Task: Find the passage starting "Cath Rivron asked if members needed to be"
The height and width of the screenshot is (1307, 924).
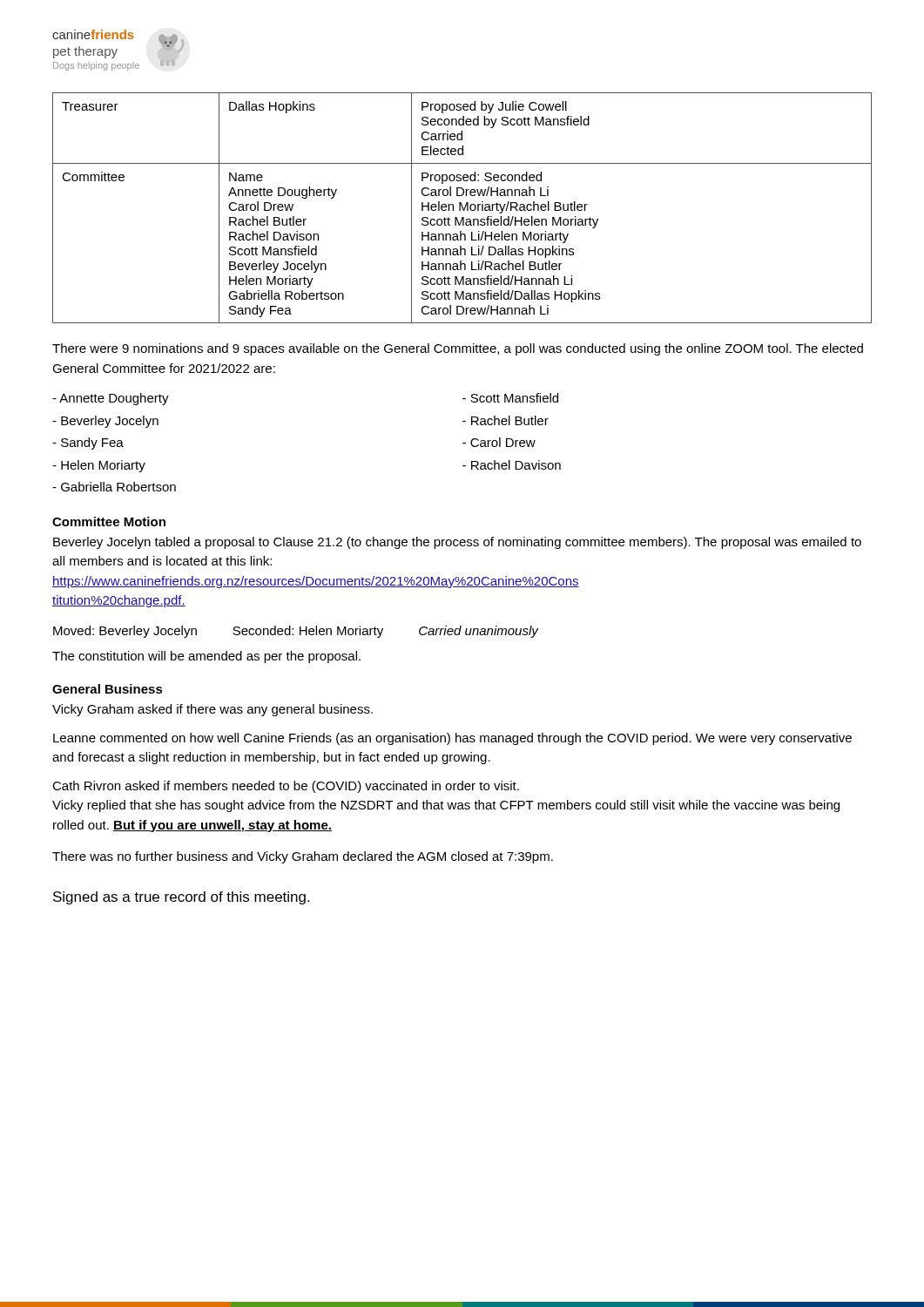Action: click(446, 805)
